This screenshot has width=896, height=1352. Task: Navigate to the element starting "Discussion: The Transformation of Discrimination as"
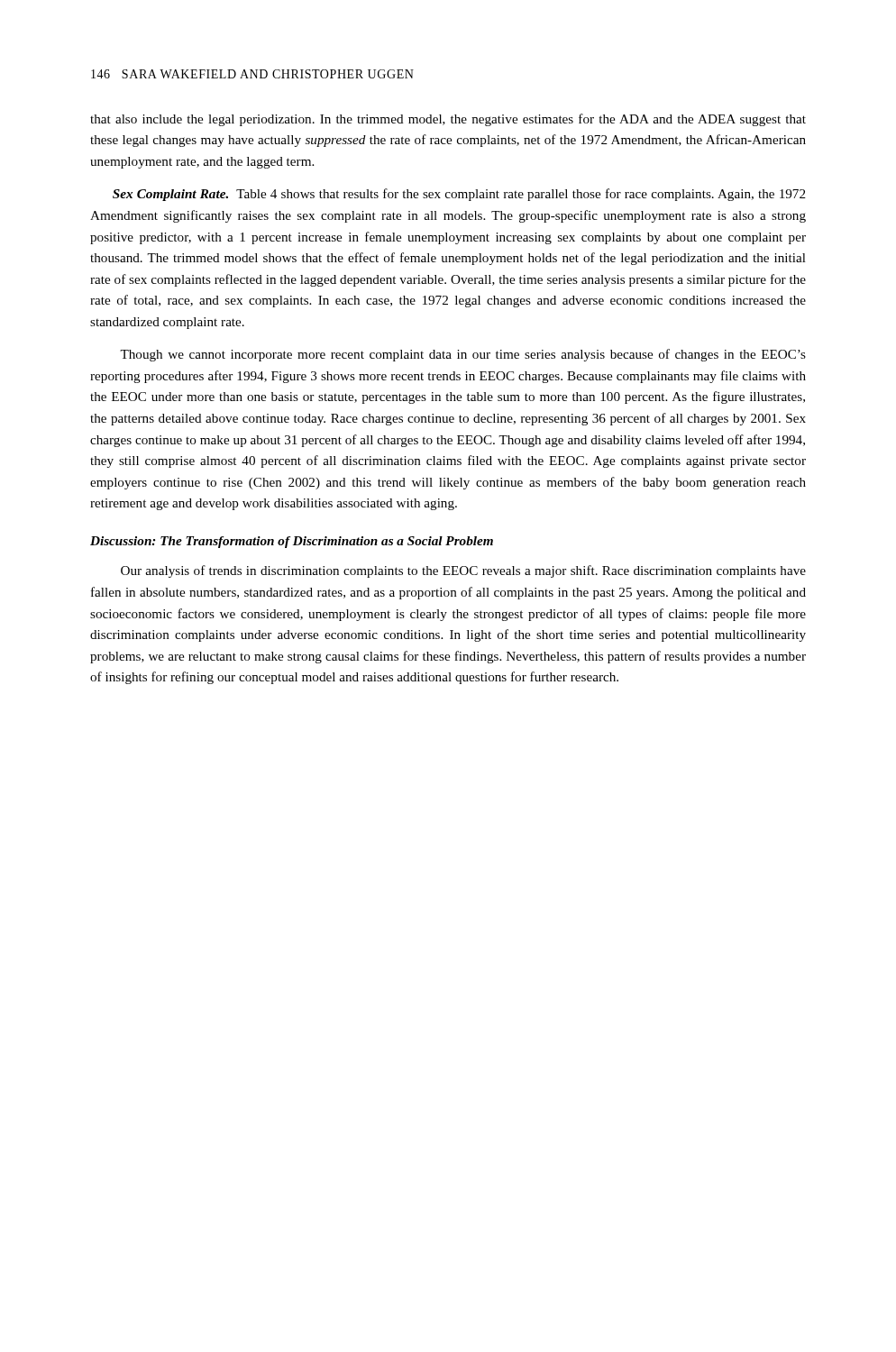tap(292, 540)
